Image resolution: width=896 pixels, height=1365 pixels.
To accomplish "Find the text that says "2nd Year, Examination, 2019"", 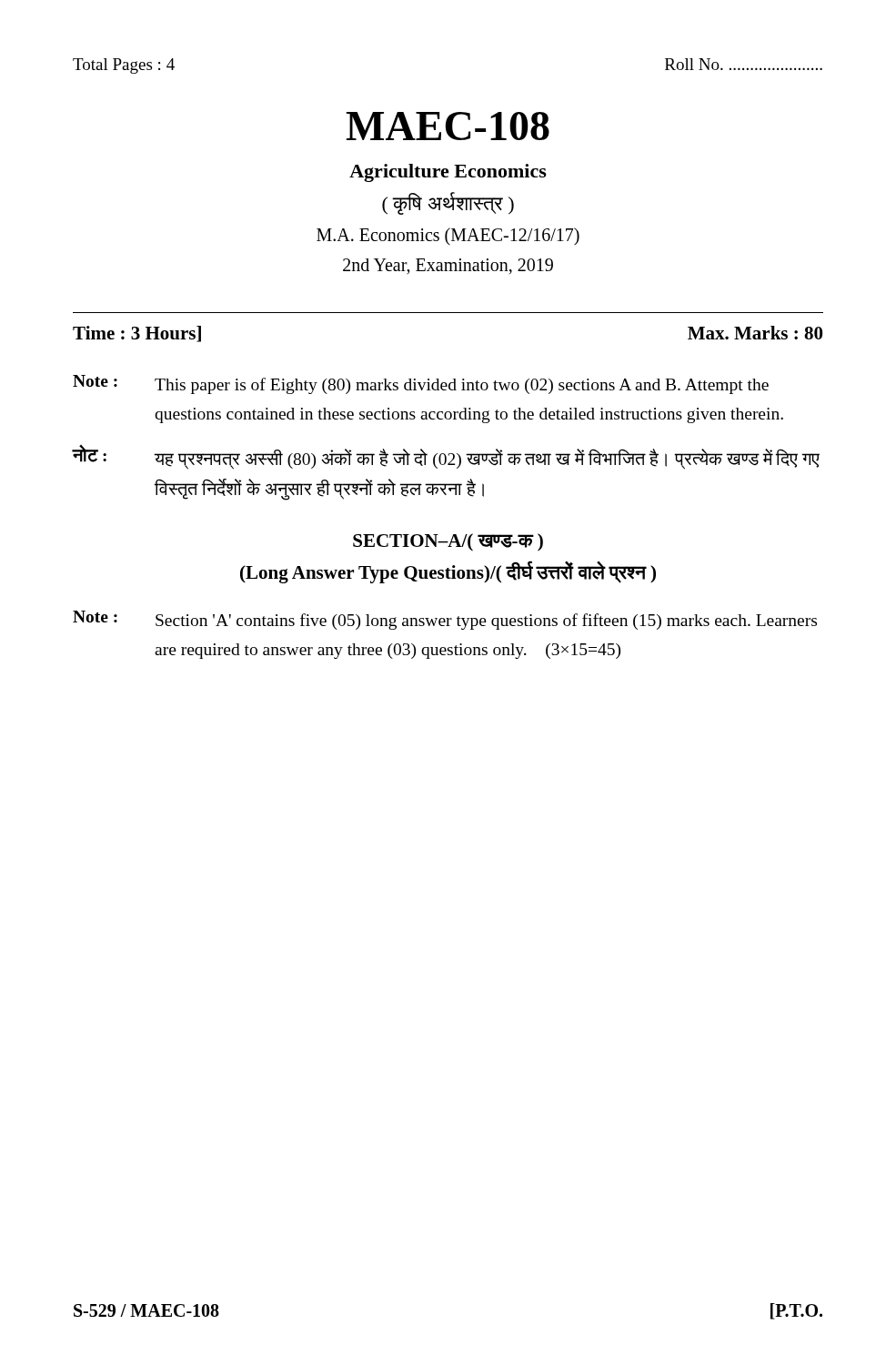I will [x=448, y=265].
